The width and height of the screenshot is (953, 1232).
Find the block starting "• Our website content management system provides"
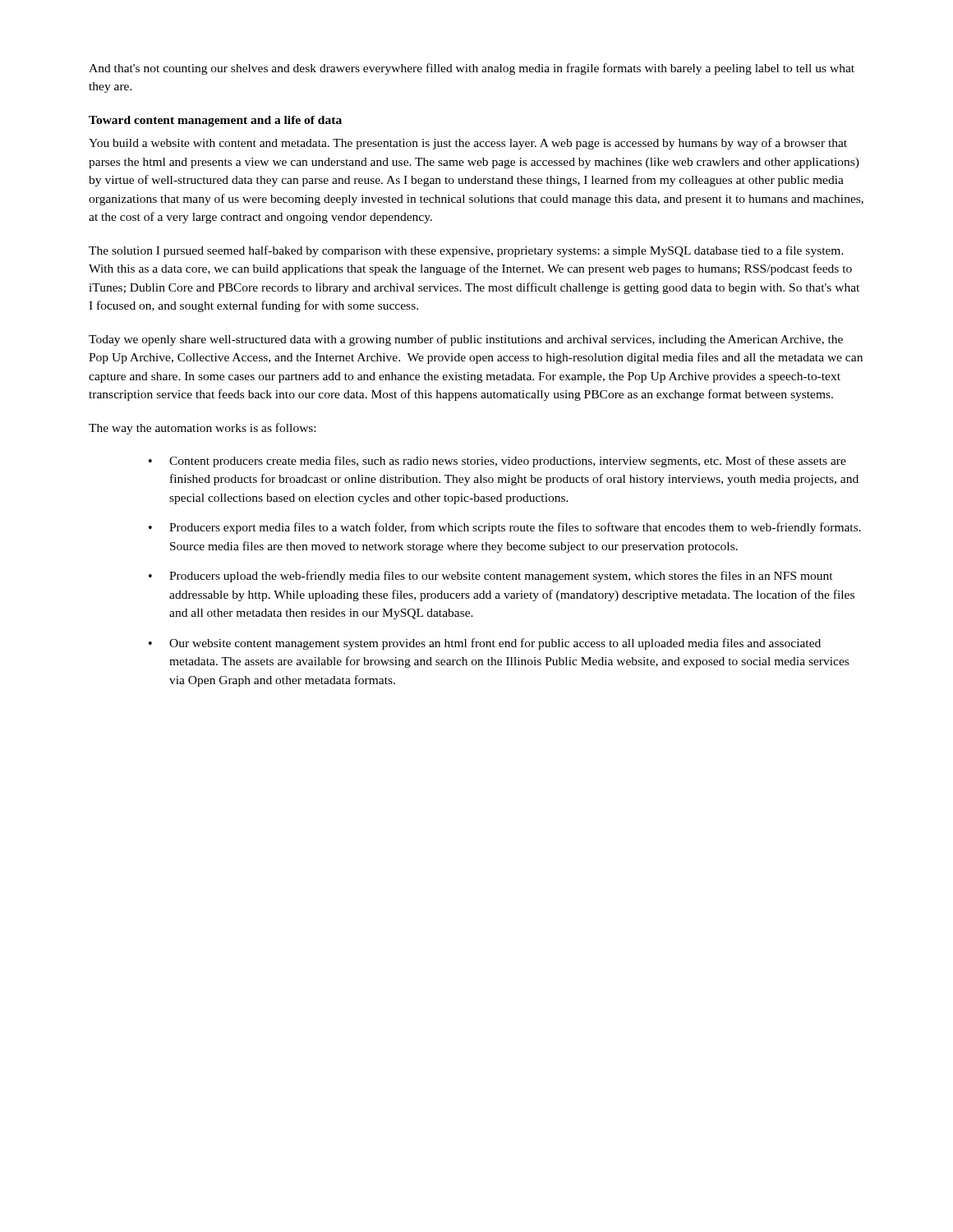[506, 662]
